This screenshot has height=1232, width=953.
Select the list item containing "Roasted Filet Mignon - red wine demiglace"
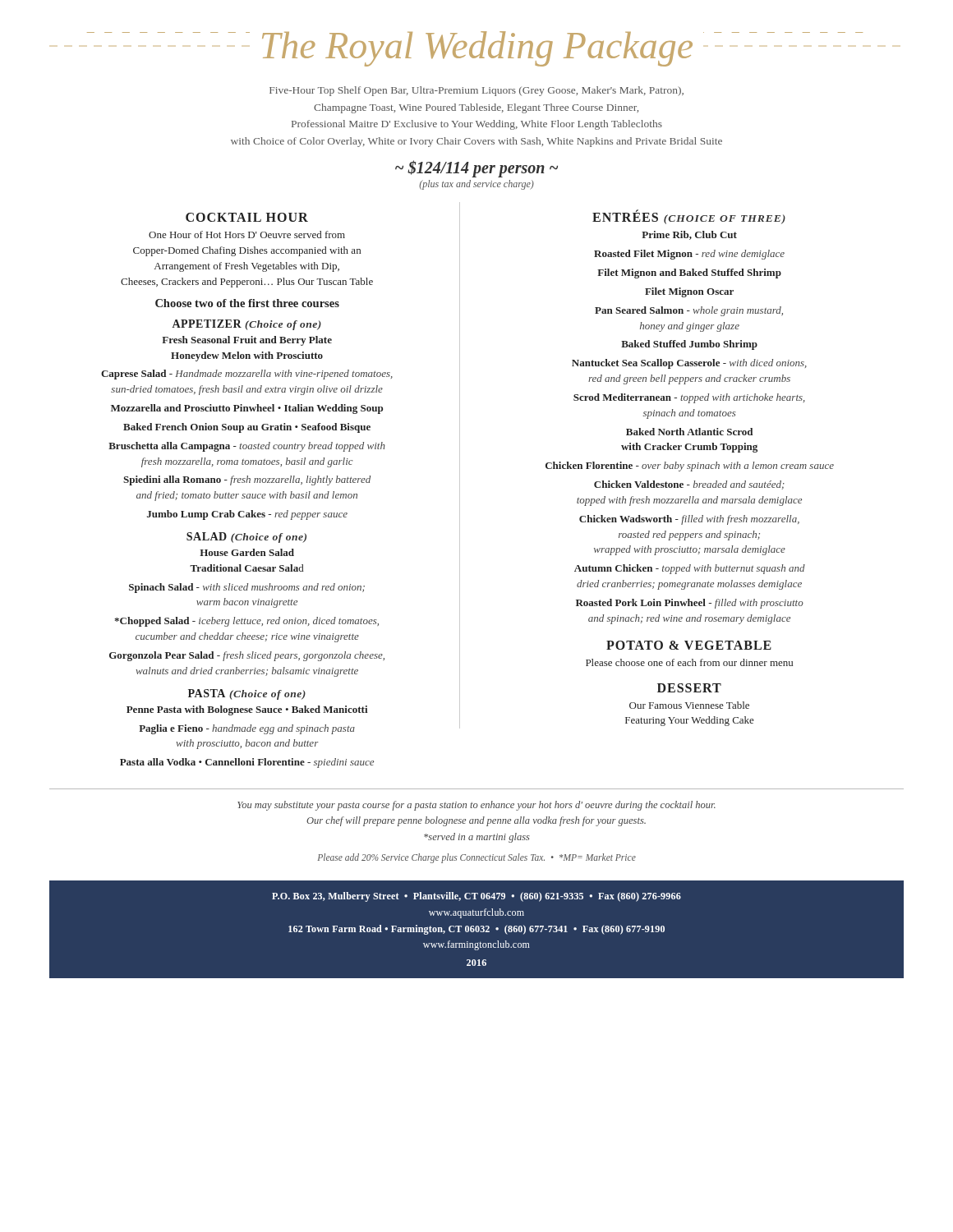pyautogui.click(x=689, y=254)
